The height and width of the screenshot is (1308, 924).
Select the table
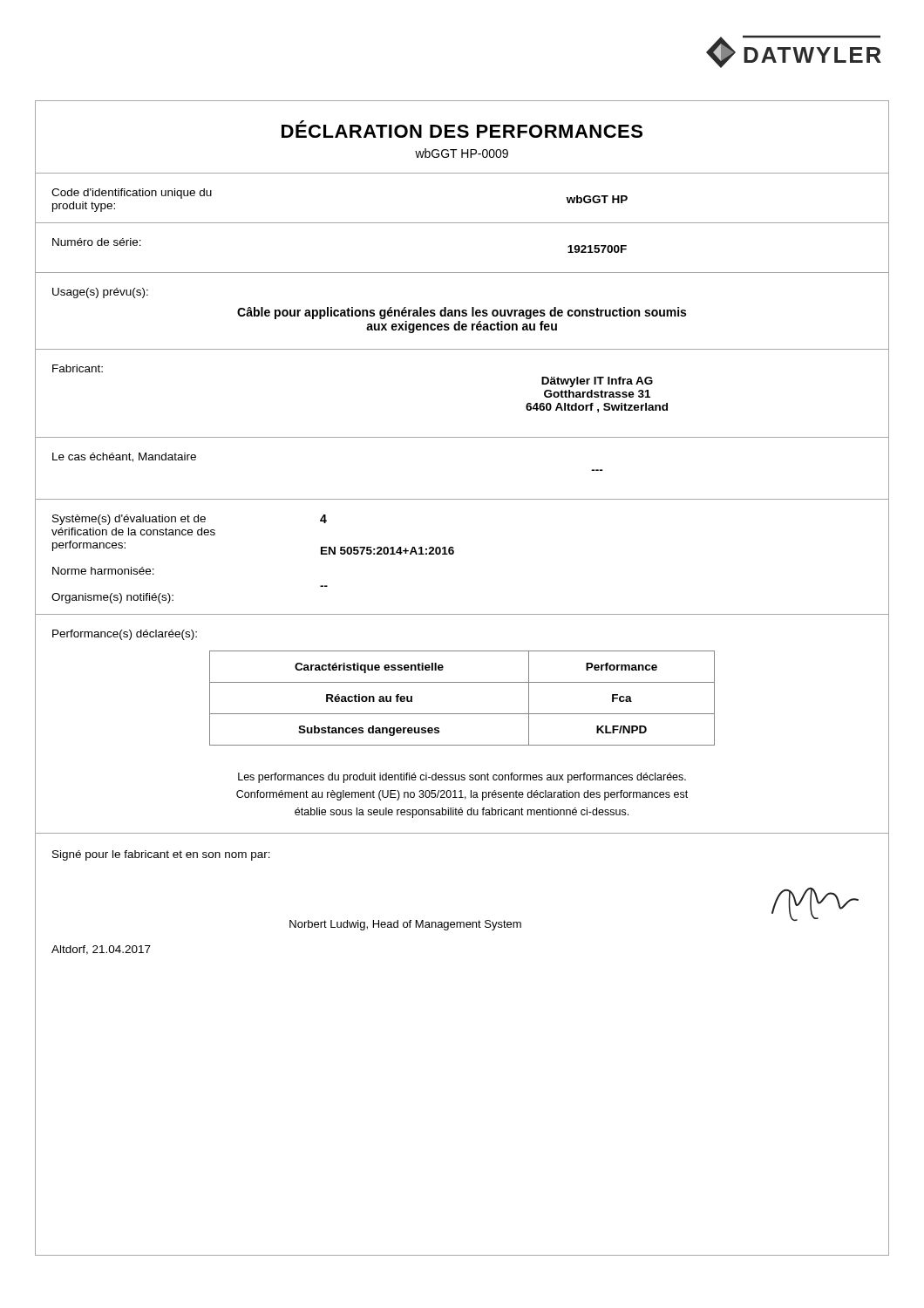tap(462, 698)
